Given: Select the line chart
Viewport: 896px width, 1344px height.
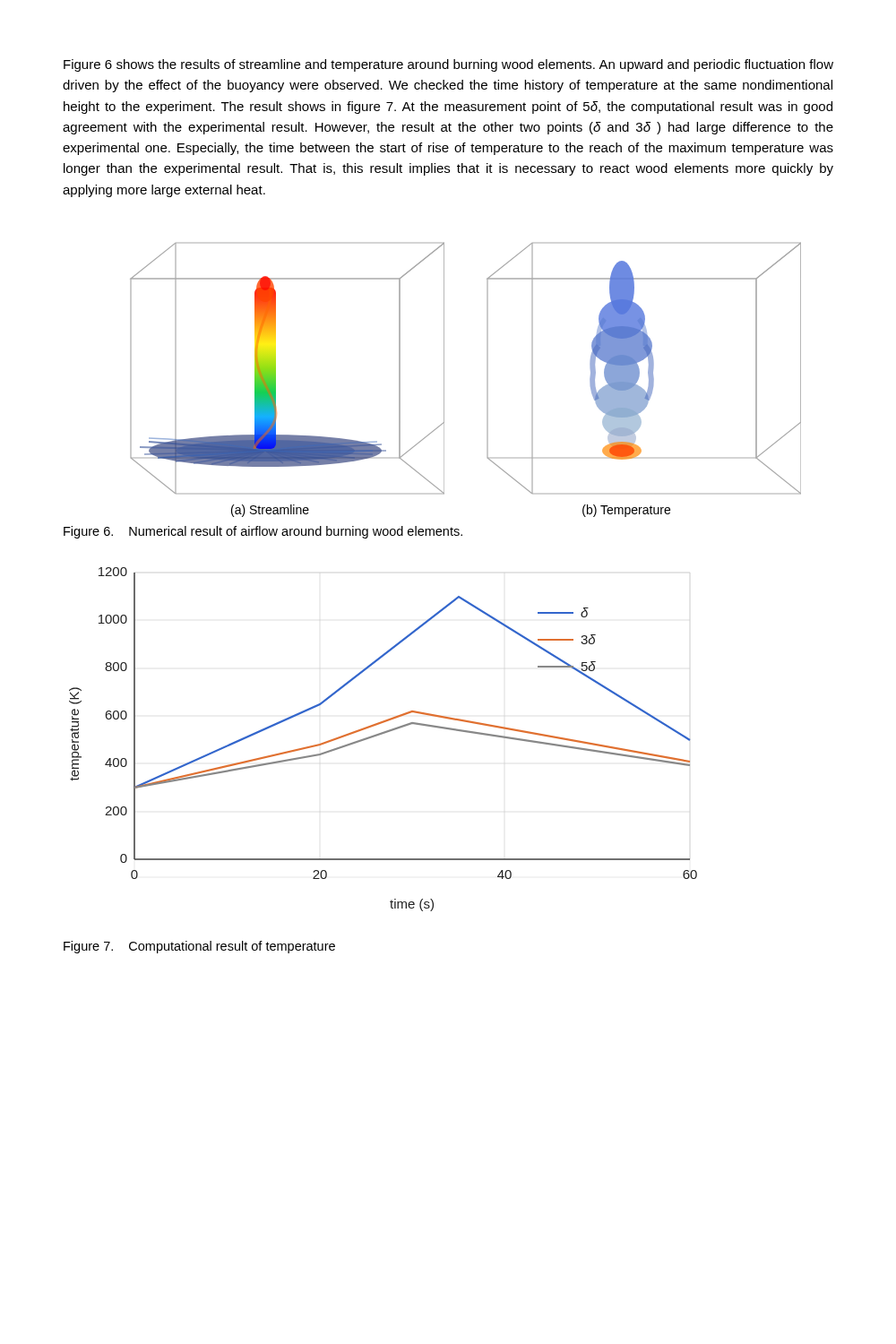Looking at the screenshot, I should 448,744.
